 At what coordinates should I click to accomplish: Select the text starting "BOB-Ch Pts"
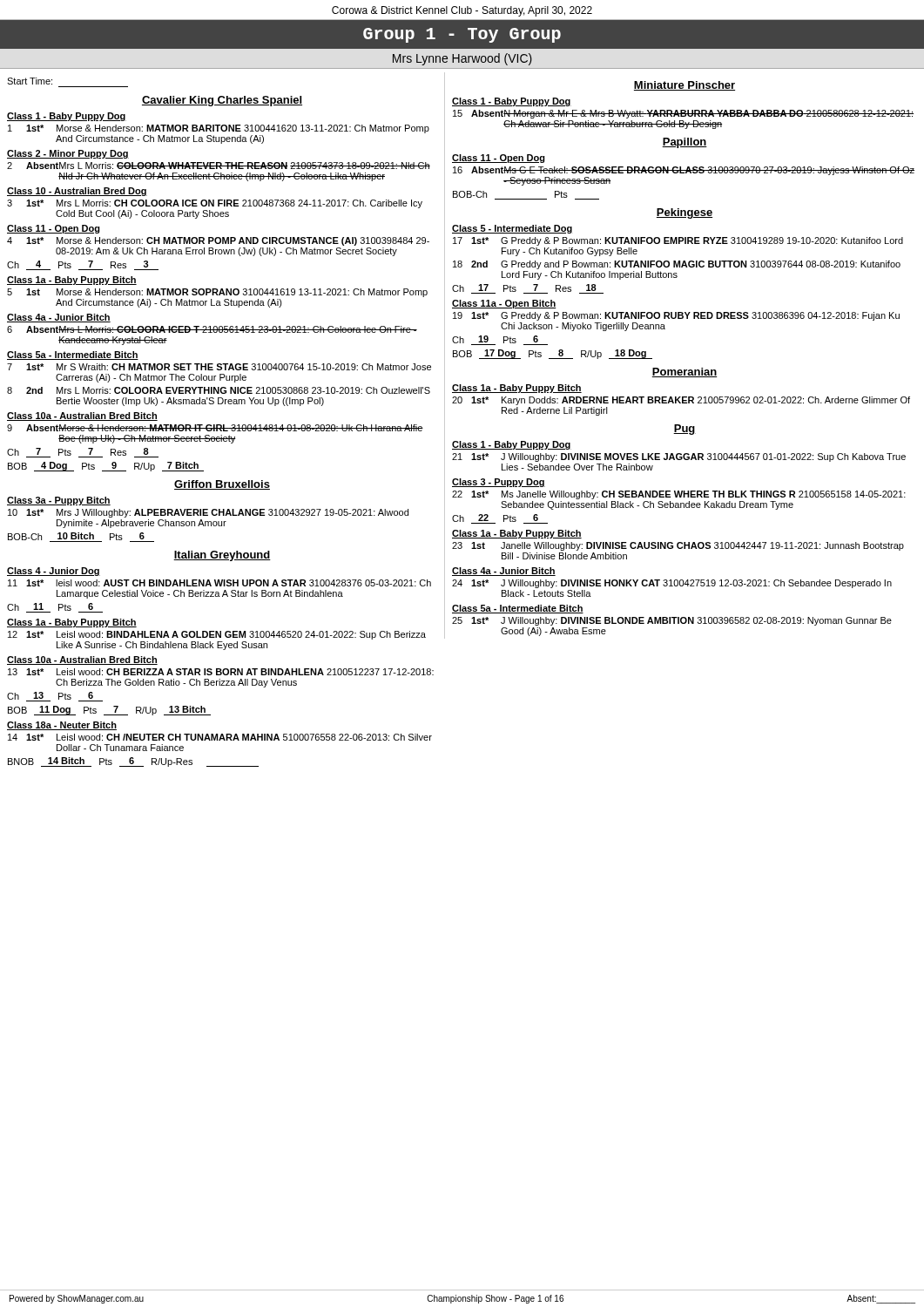(526, 194)
